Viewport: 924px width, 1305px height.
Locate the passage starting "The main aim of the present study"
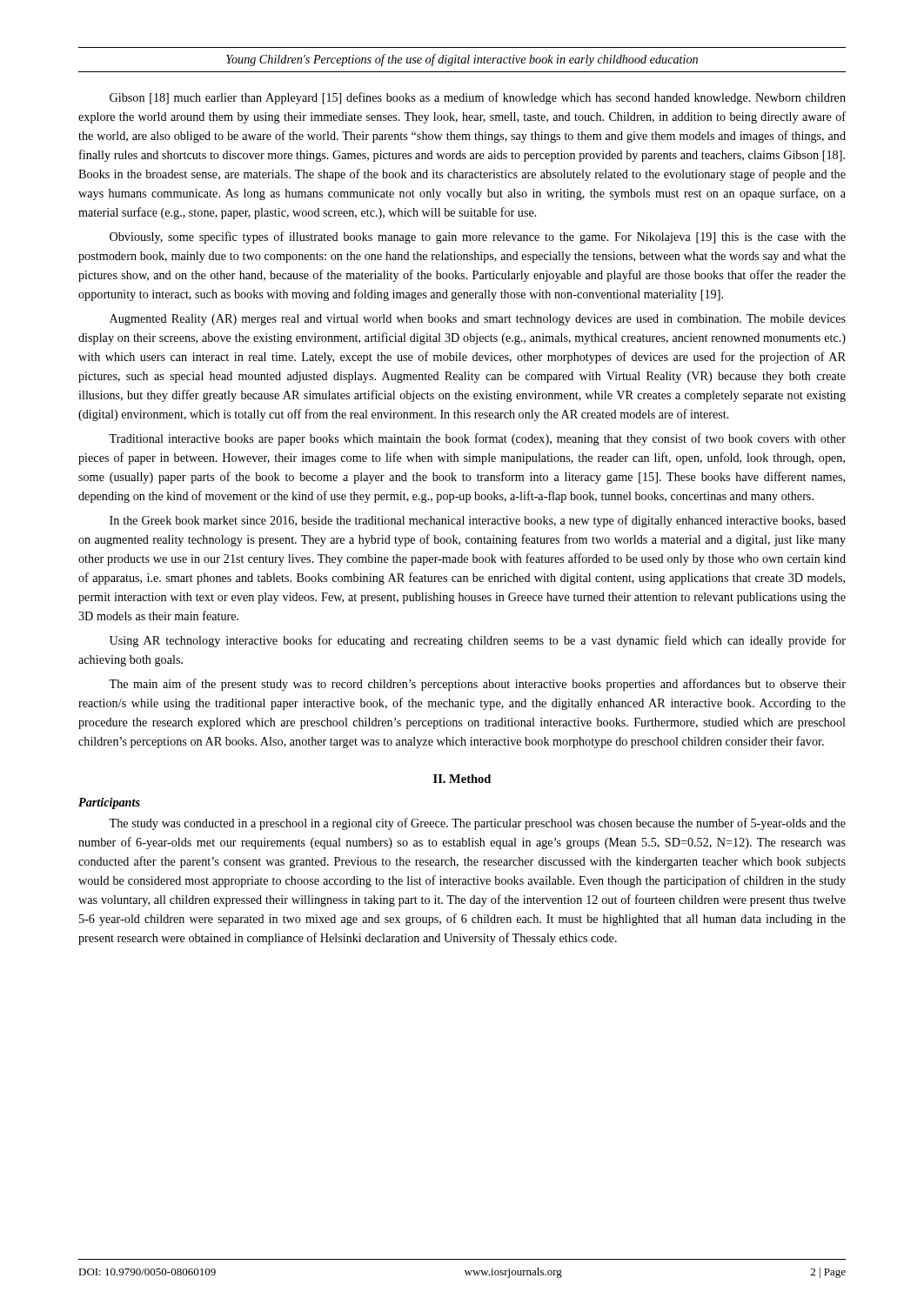[462, 713]
